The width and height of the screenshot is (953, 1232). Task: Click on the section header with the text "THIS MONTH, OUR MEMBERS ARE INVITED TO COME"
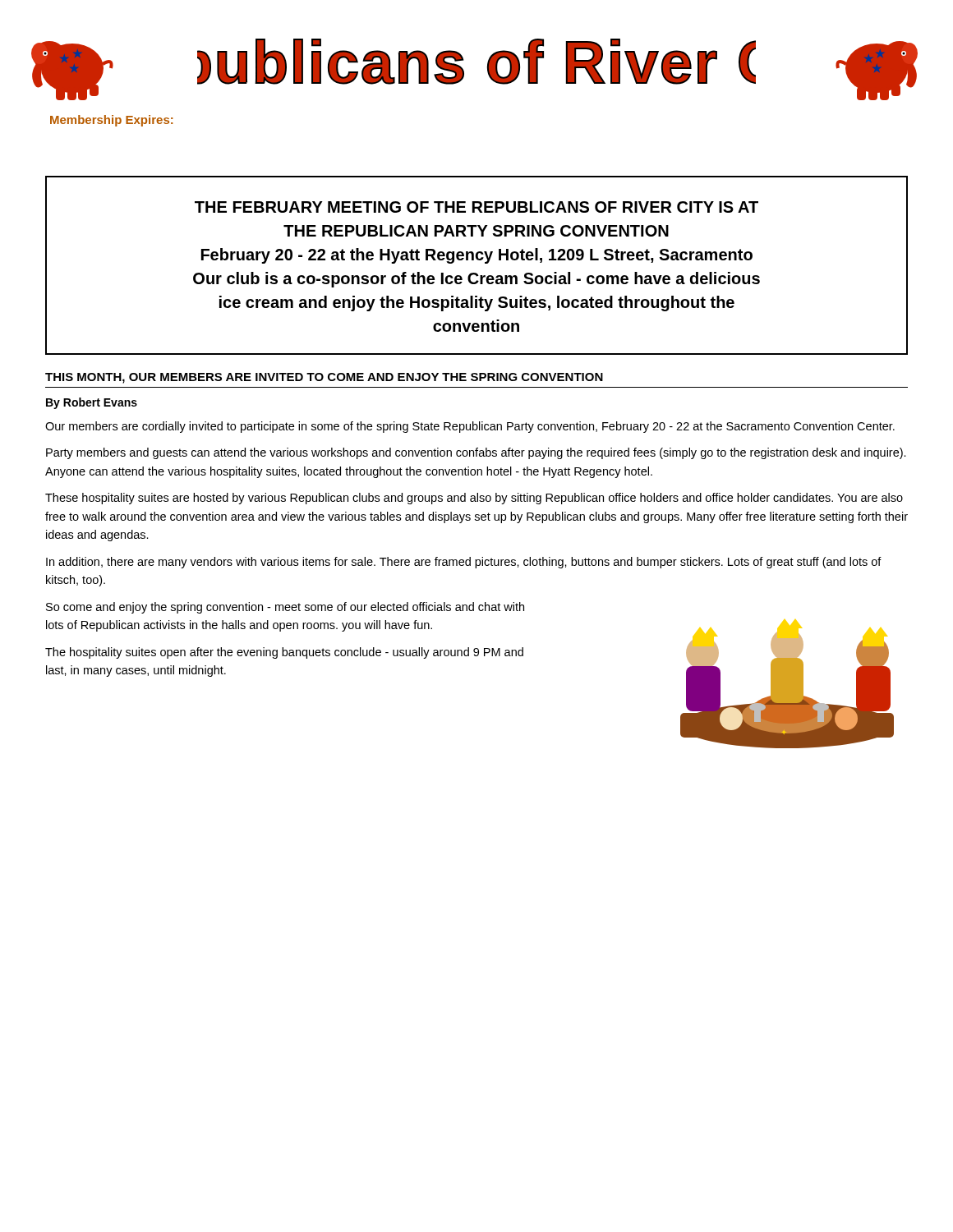point(324,377)
